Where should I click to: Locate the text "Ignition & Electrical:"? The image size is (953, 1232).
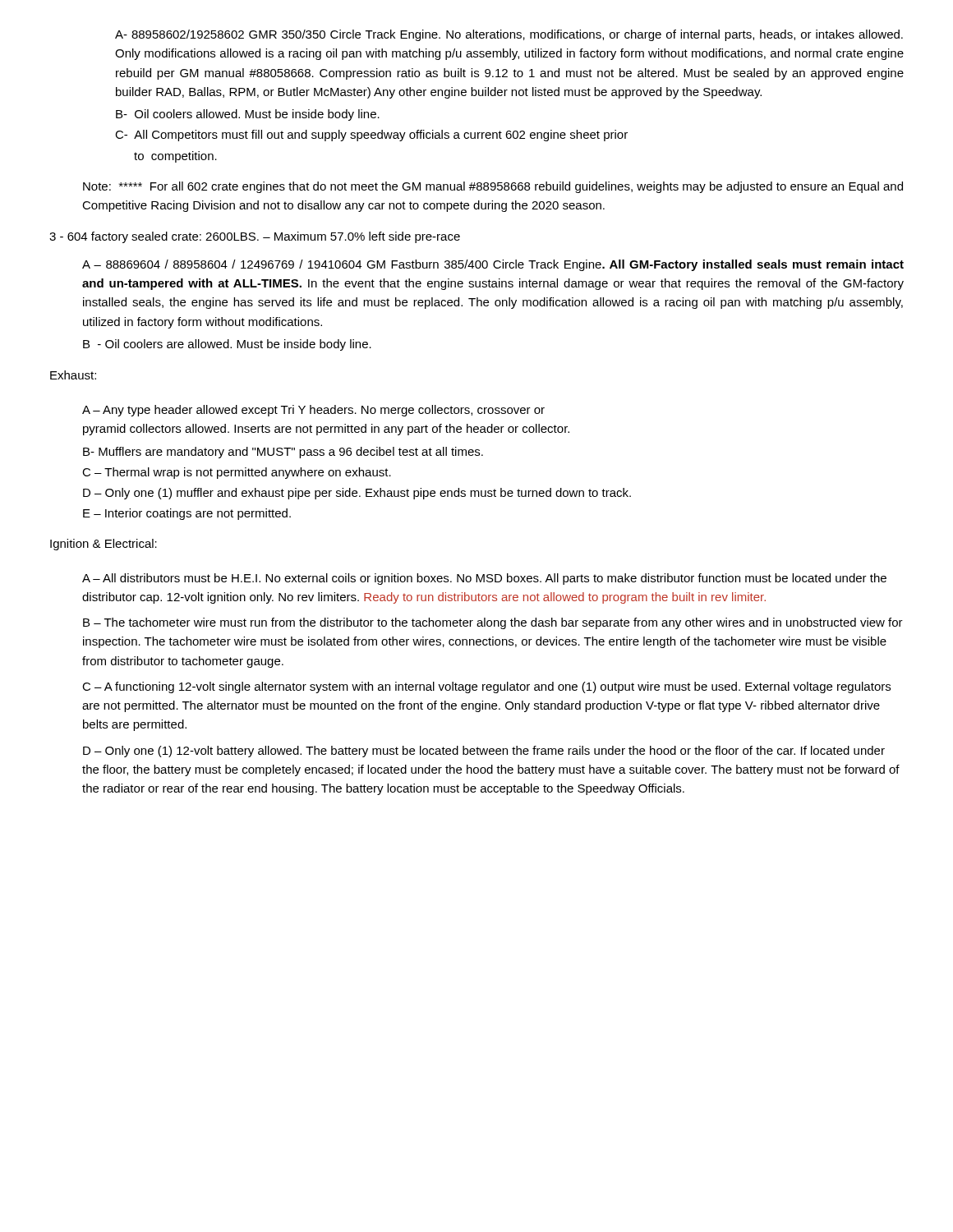103,543
